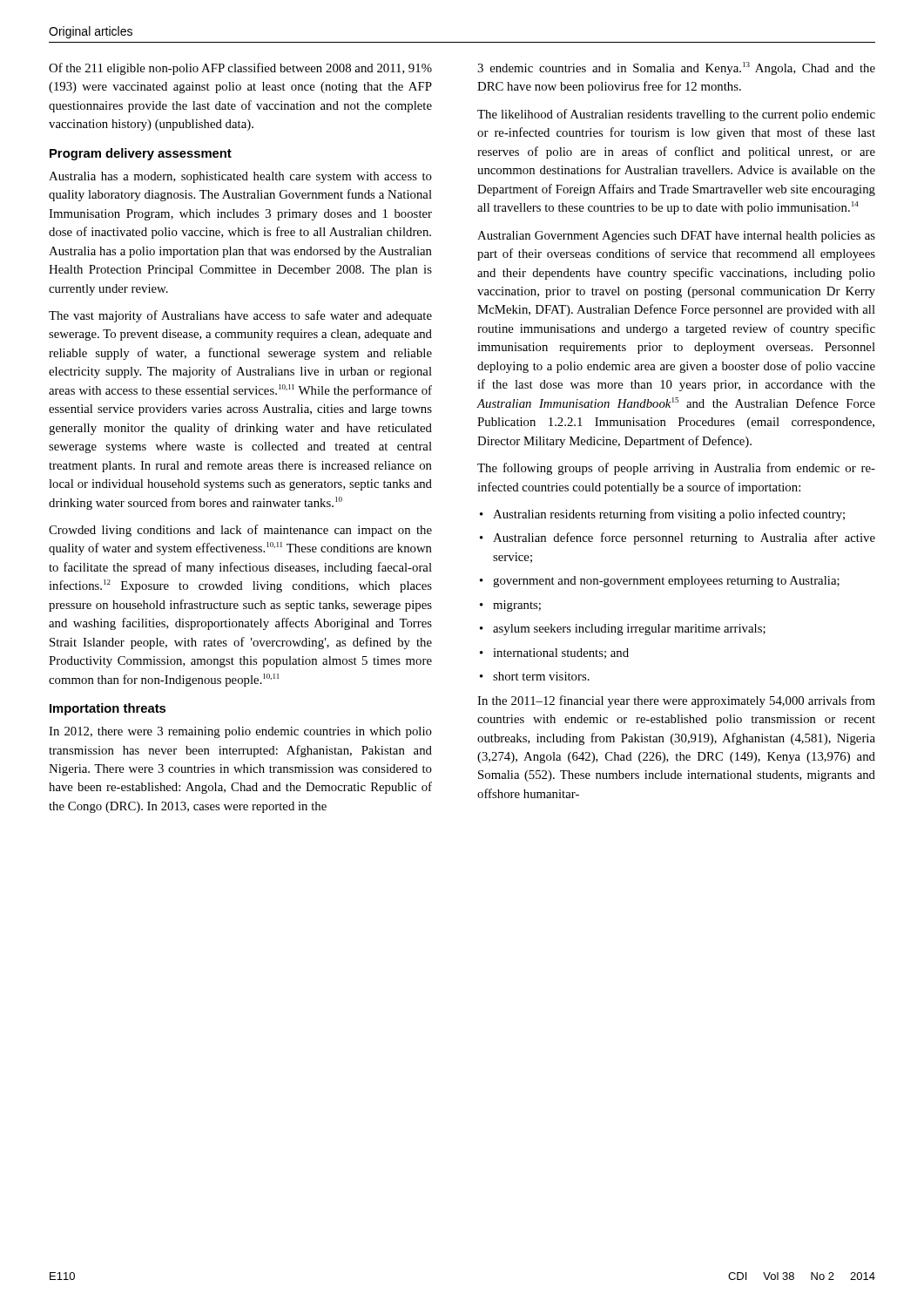Viewport: 924px width, 1307px height.
Task: Locate the block starting "In 2012, there"
Action: (x=240, y=768)
